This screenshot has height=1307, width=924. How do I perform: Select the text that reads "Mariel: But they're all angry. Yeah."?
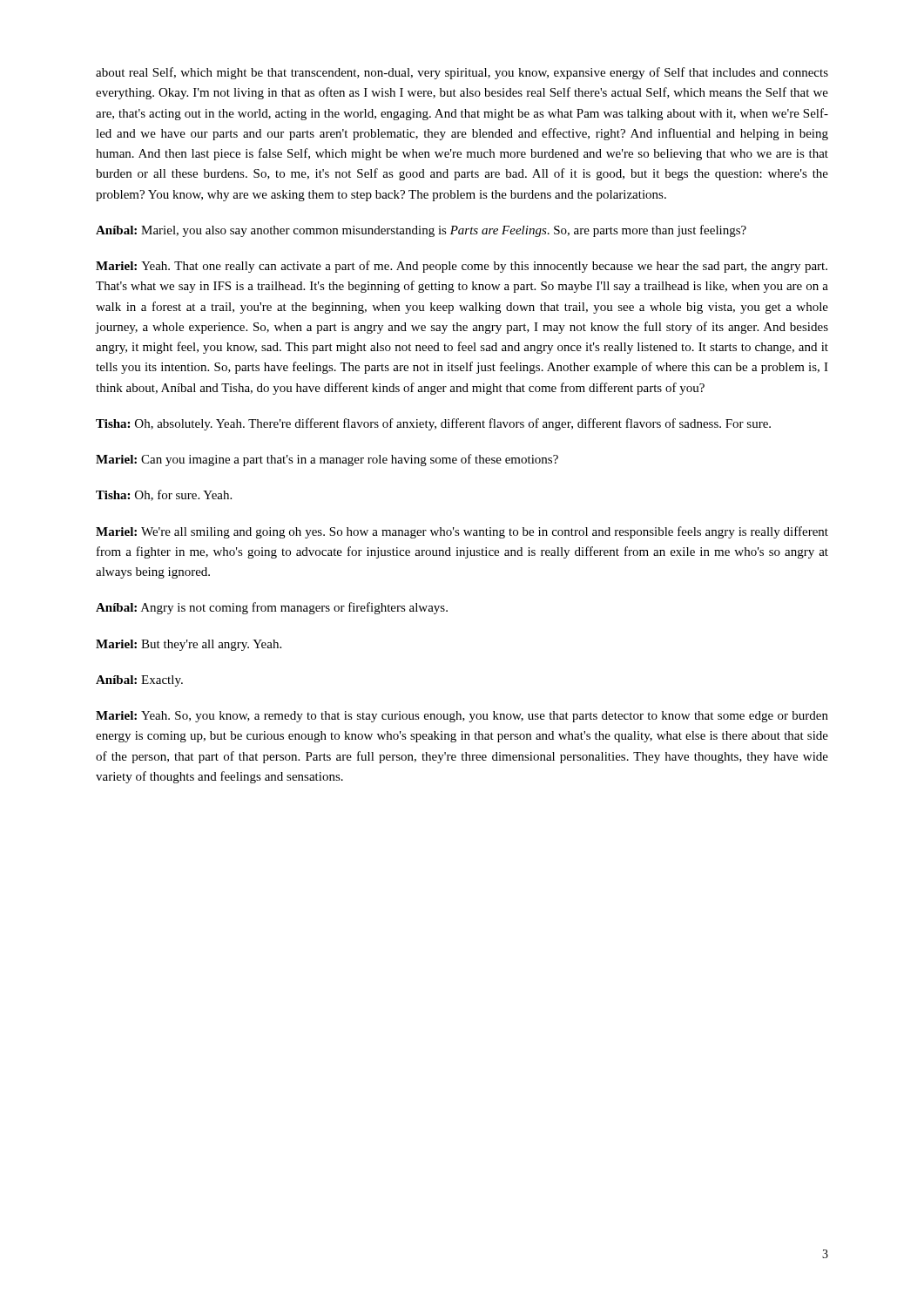(189, 644)
